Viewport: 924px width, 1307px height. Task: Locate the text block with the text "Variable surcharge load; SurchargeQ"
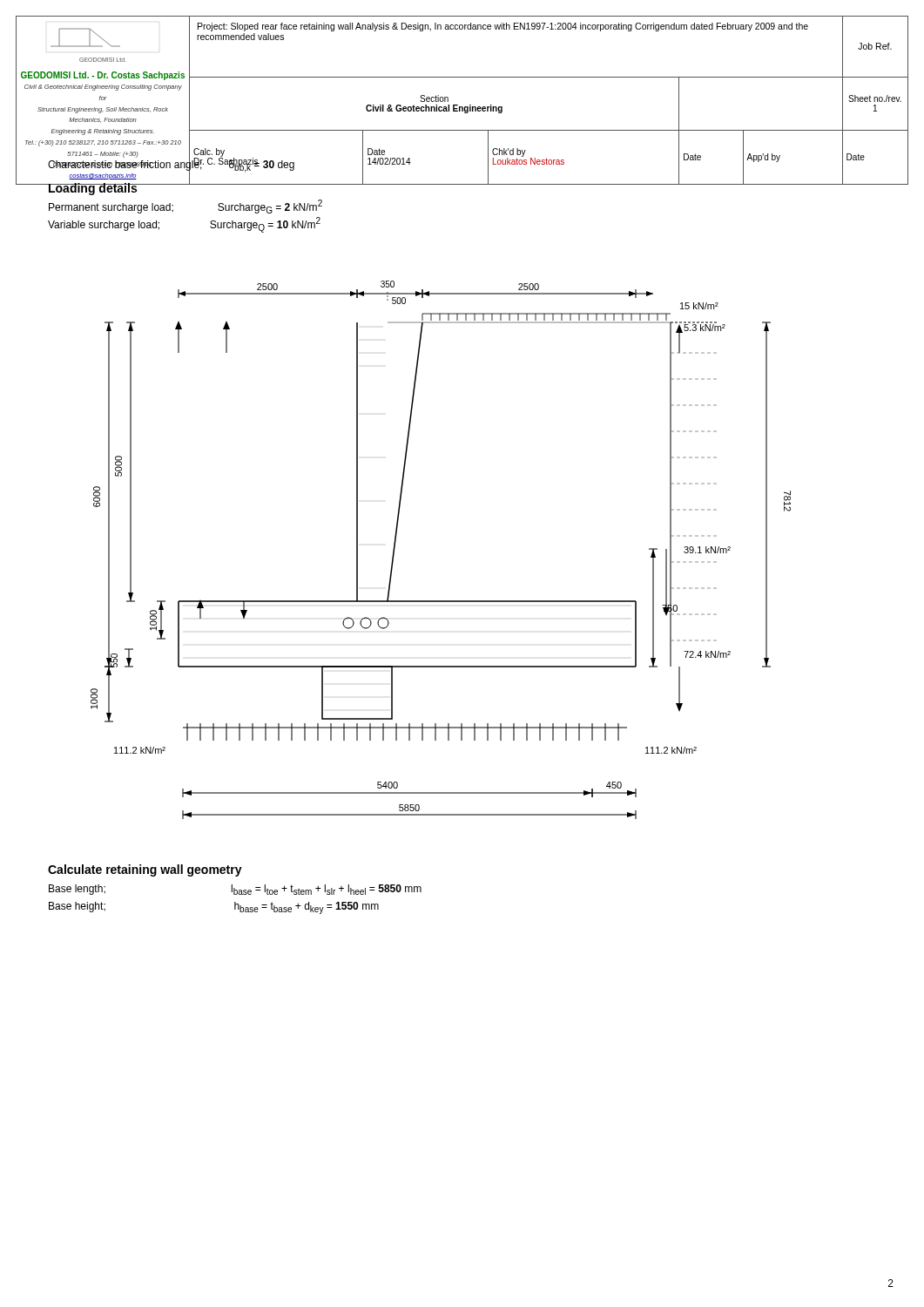click(x=110, y=223)
